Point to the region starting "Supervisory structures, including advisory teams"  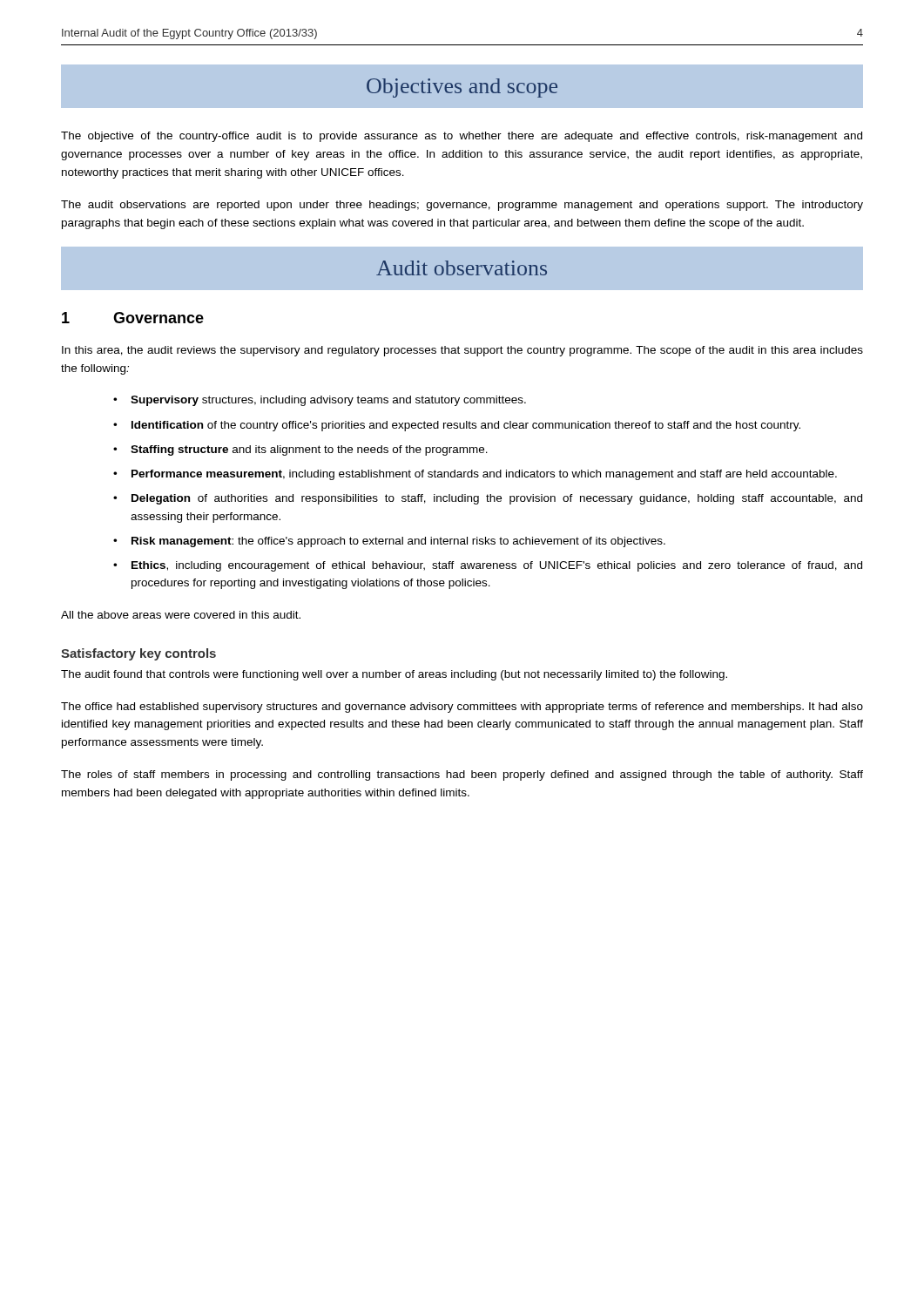(x=329, y=400)
